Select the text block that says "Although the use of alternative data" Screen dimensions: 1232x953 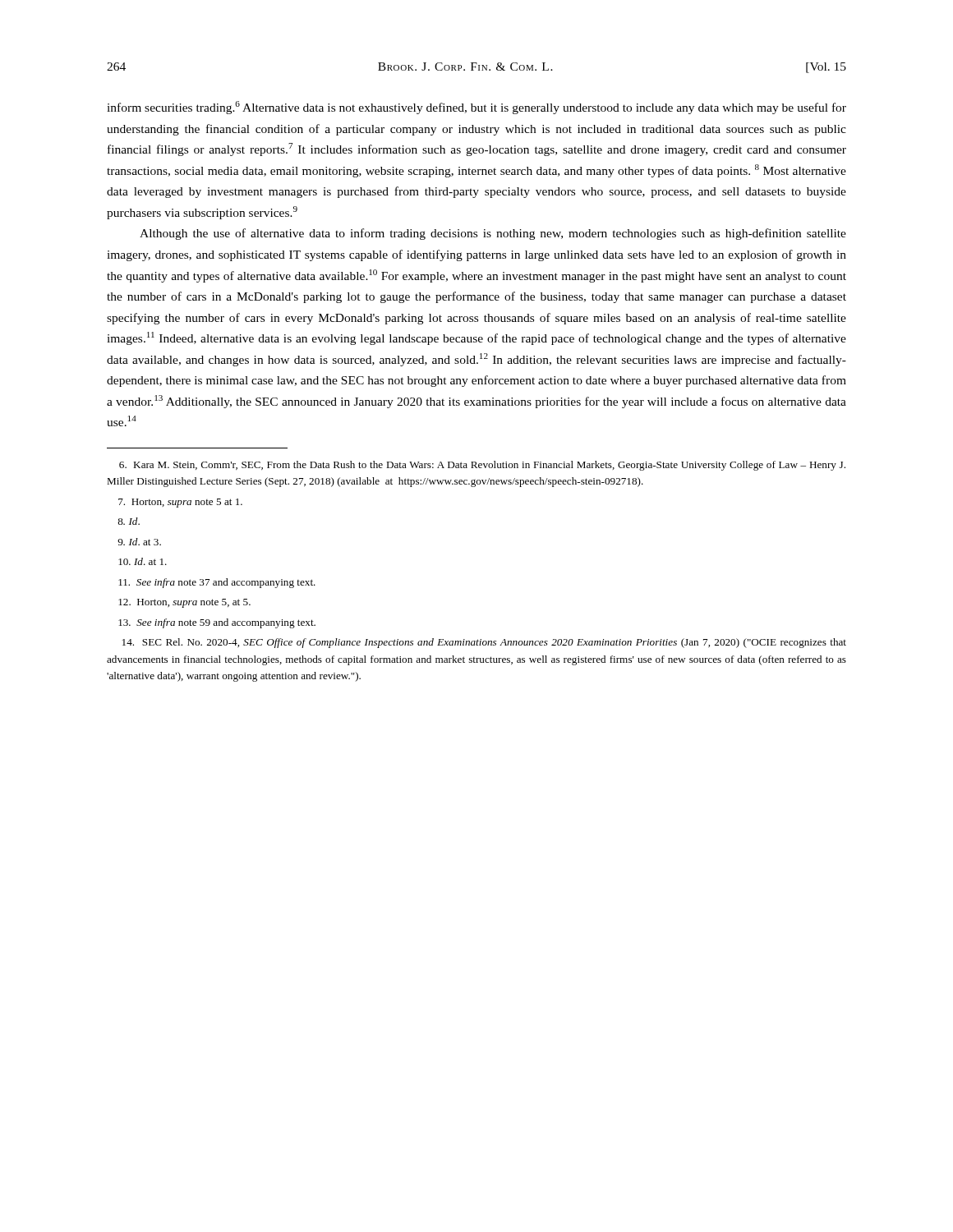click(x=476, y=328)
